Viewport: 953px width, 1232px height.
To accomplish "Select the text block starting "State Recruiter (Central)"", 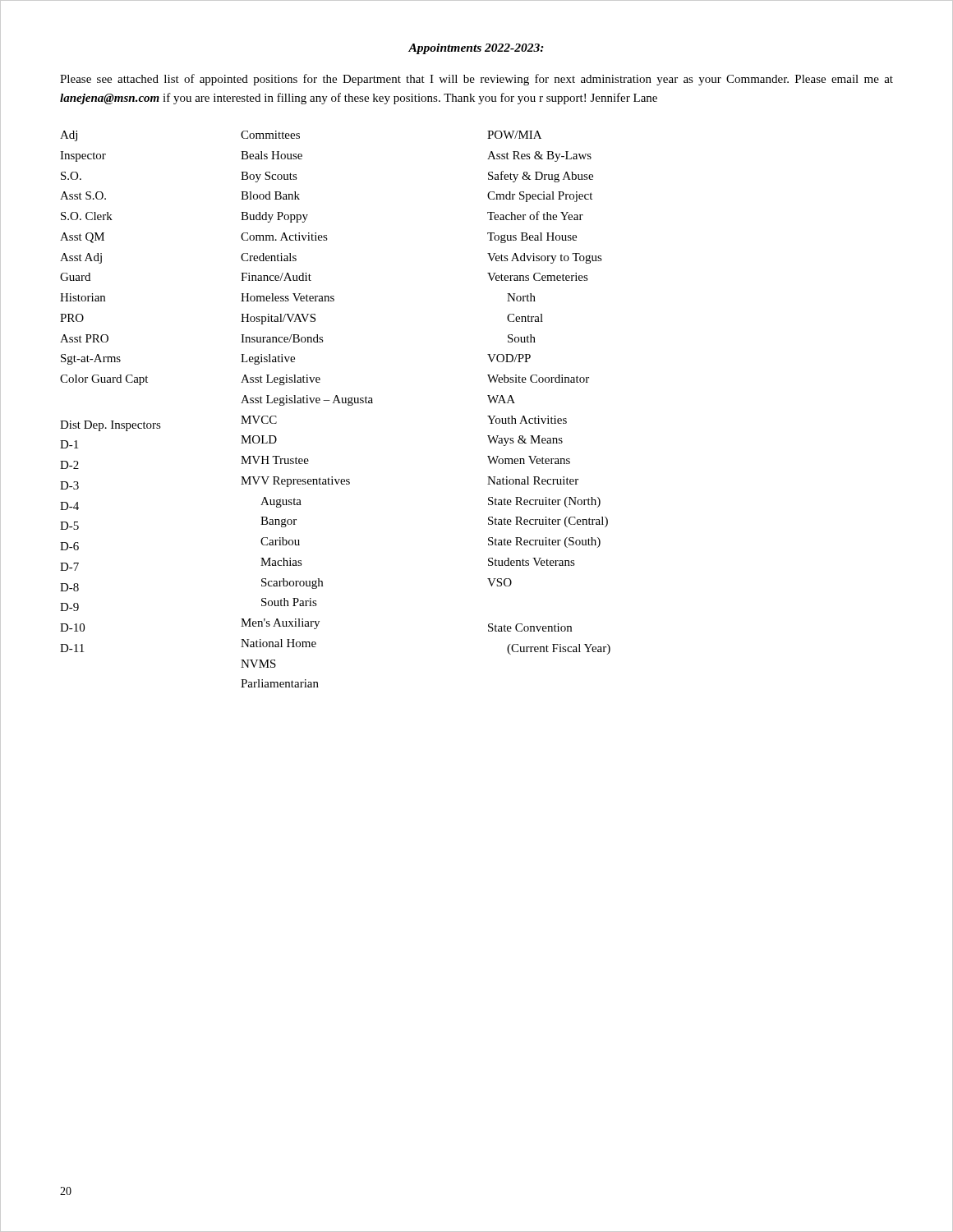I will (x=548, y=521).
